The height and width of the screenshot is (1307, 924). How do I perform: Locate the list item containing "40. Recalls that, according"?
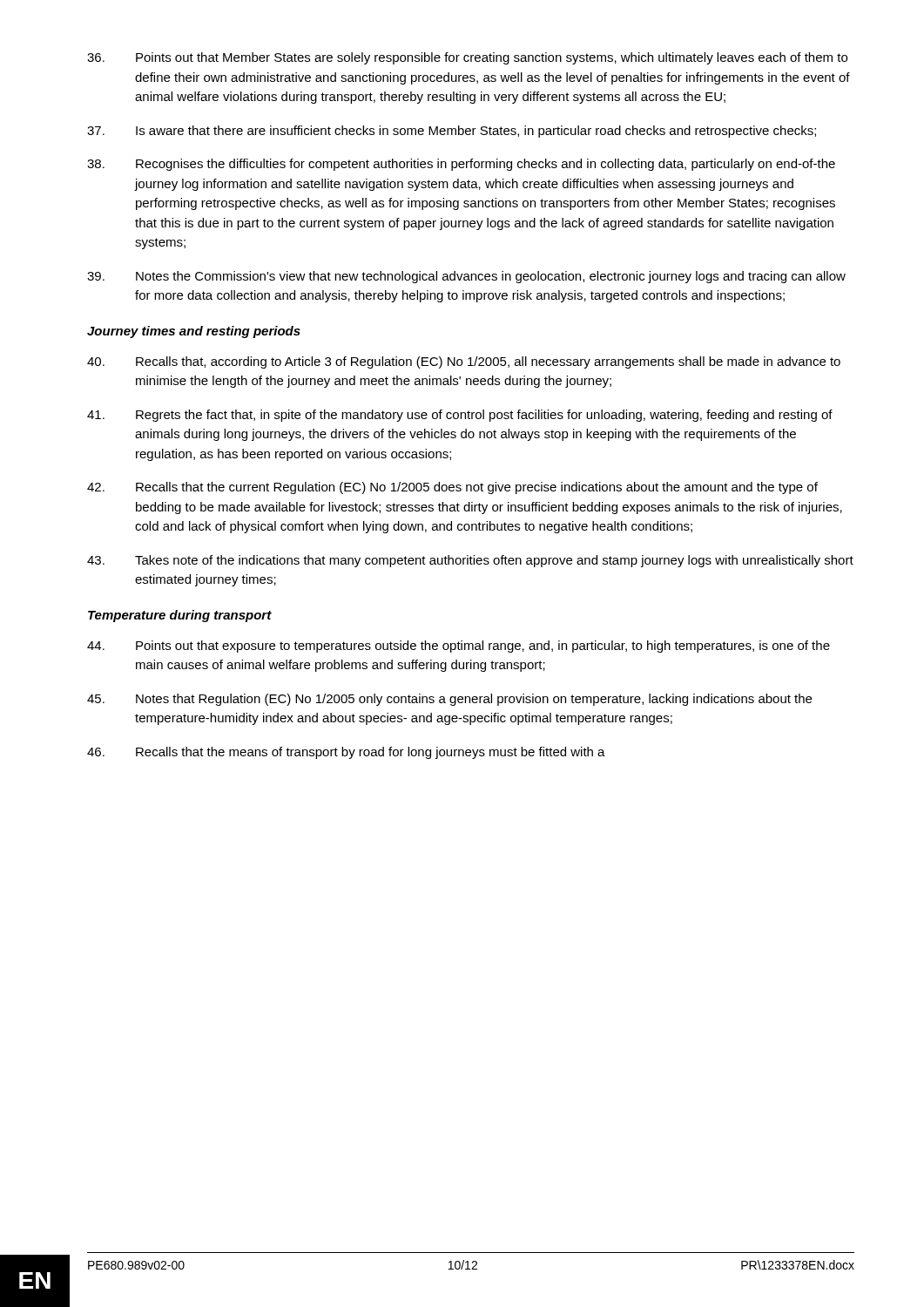[x=471, y=371]
